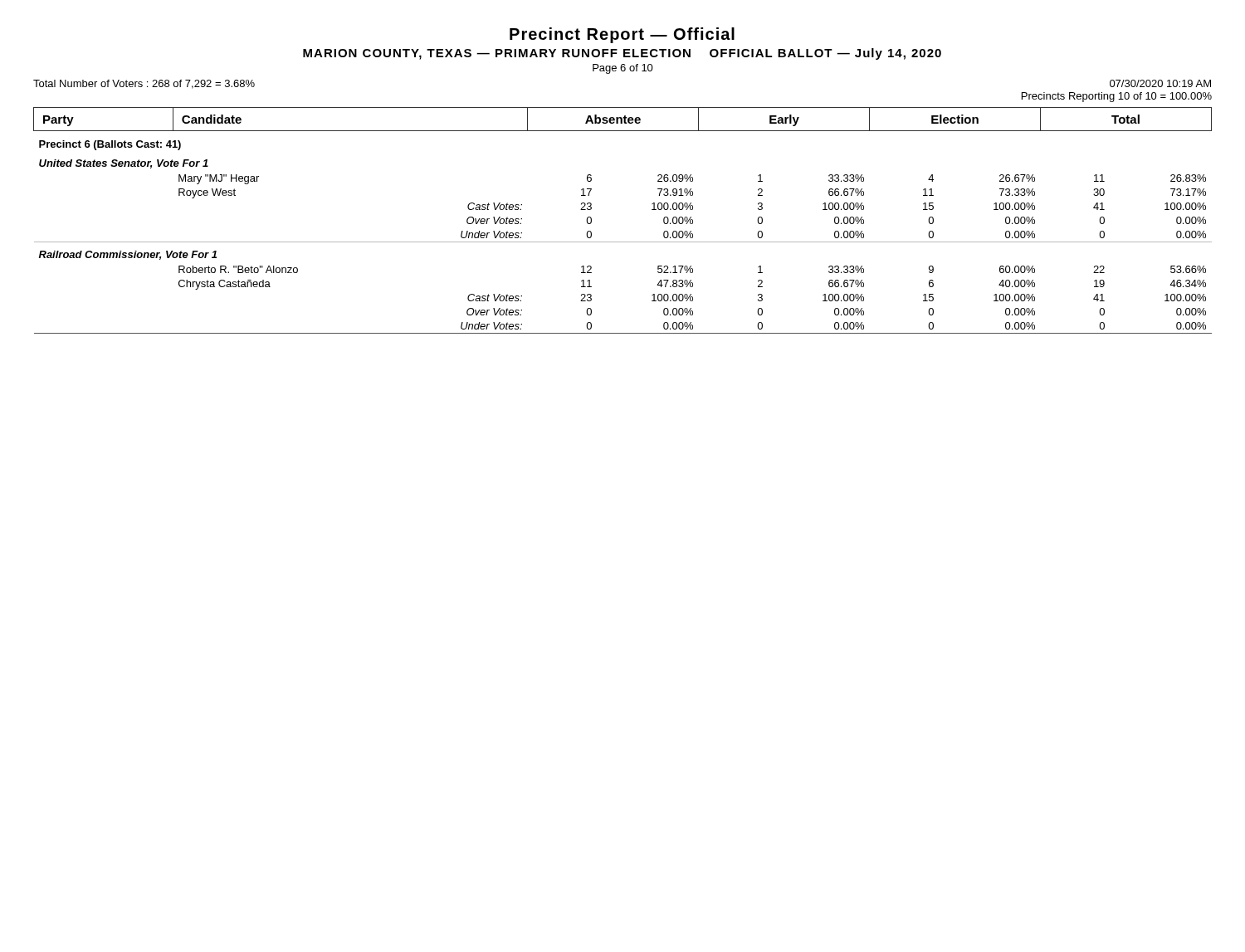Point to the block beginning "Total Number of Voters : 268 of"

click(x=144, y=83)
